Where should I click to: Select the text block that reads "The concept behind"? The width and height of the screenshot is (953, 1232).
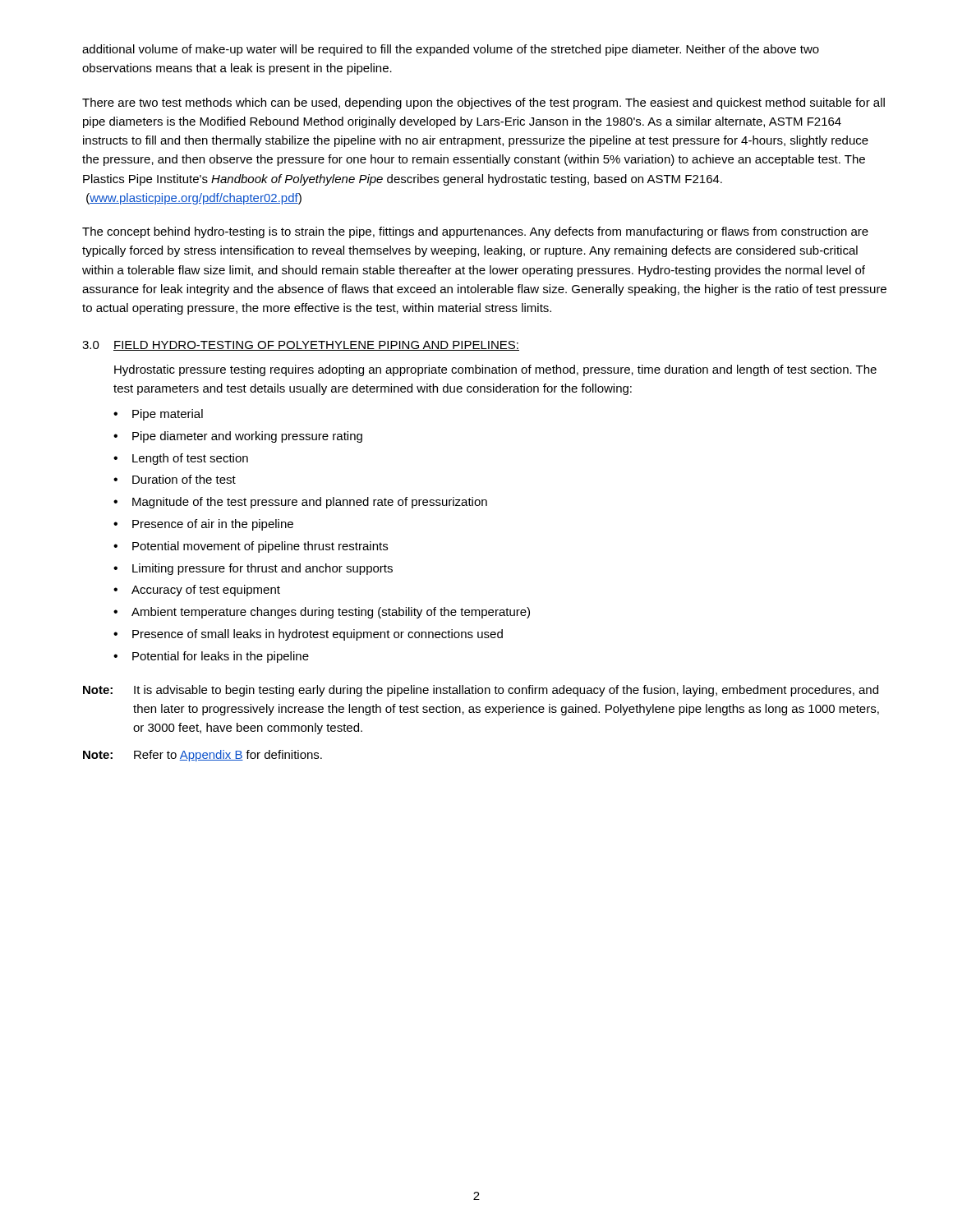point(485,269)
